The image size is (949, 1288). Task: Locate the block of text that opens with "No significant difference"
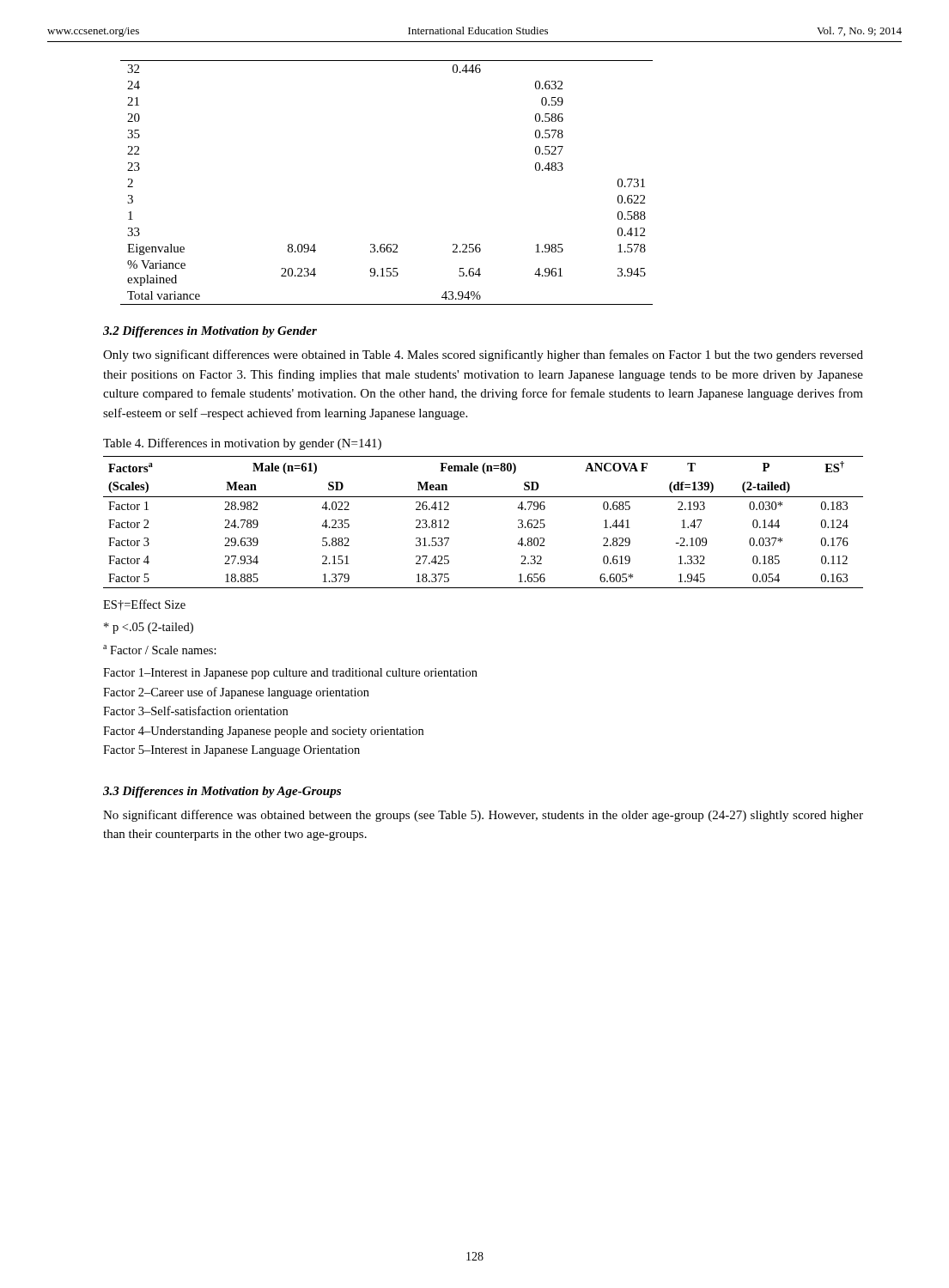pos(483,824)
